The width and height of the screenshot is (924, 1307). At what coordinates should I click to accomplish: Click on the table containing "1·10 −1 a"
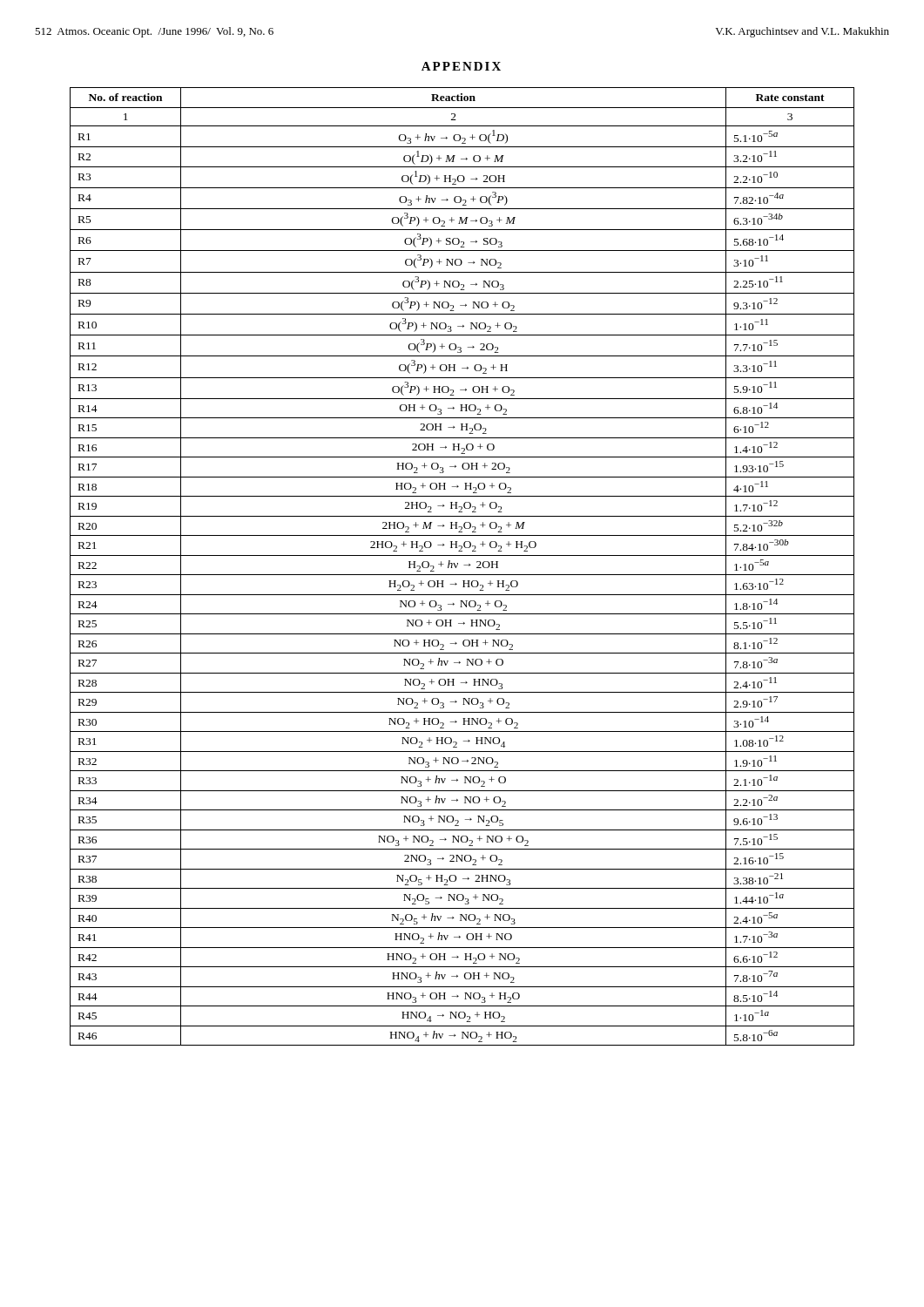[462, 567]
